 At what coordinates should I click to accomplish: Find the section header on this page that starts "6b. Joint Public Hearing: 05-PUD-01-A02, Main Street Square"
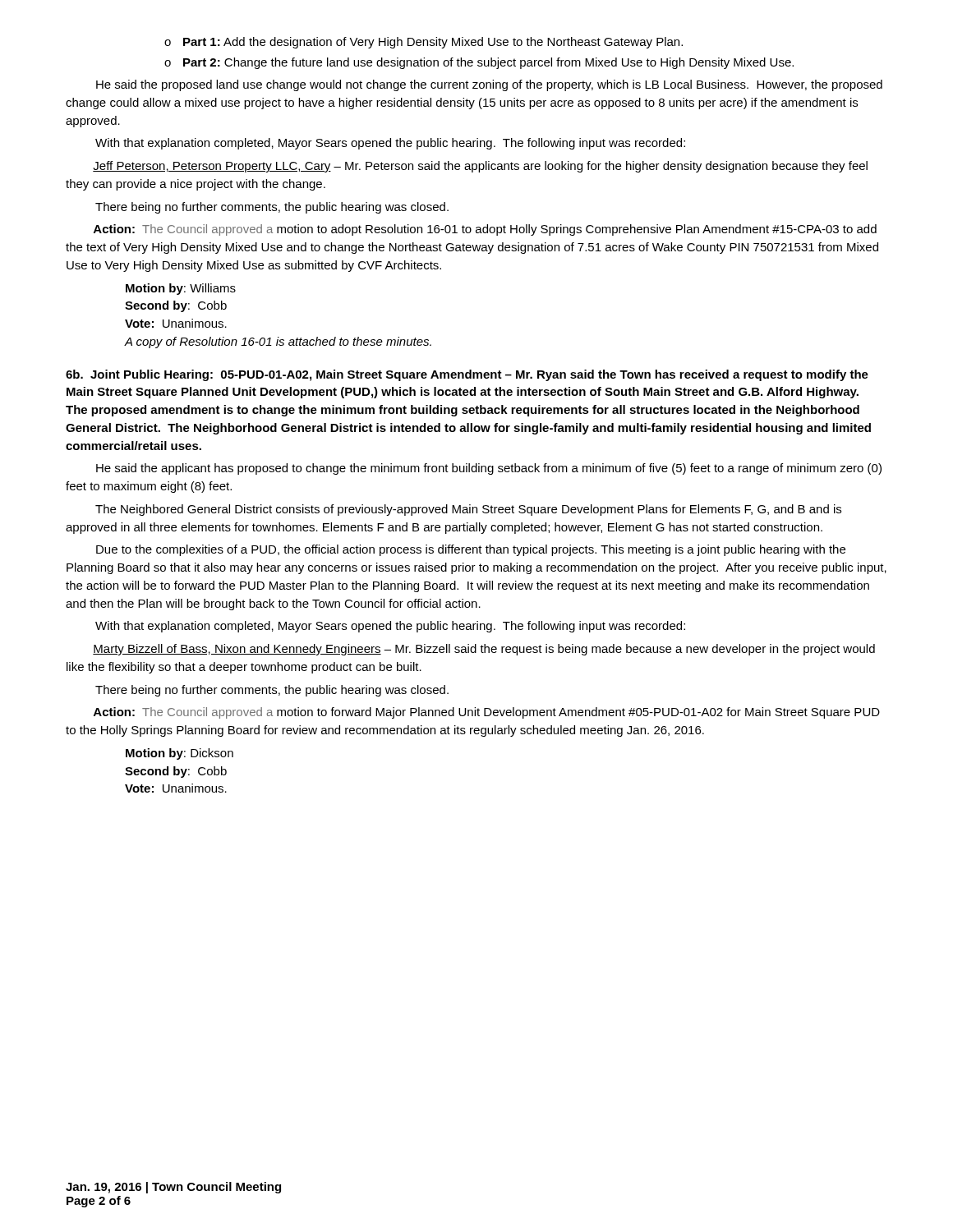tap(469, 409)
